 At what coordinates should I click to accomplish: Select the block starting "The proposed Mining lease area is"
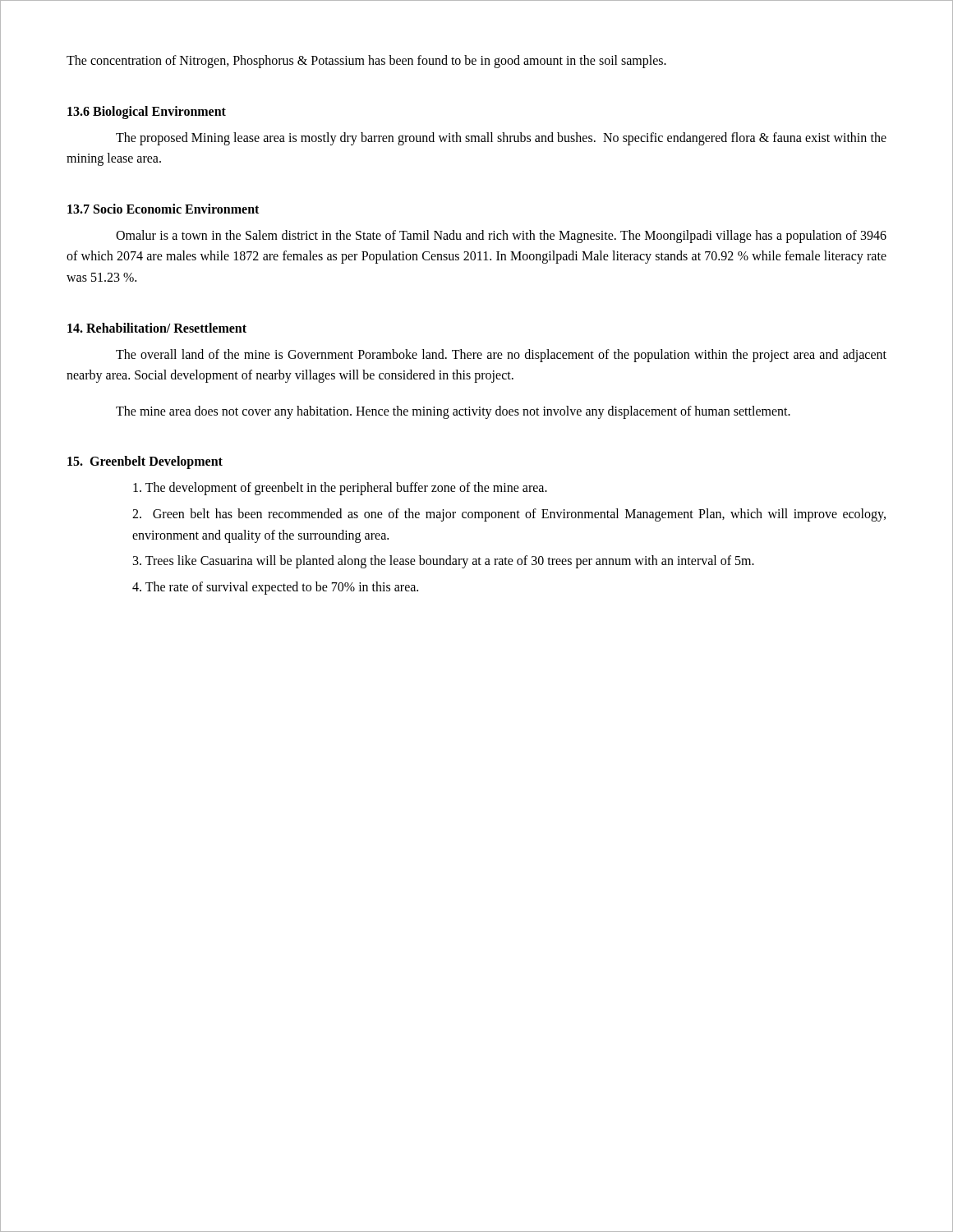click(x=476, y=148)
